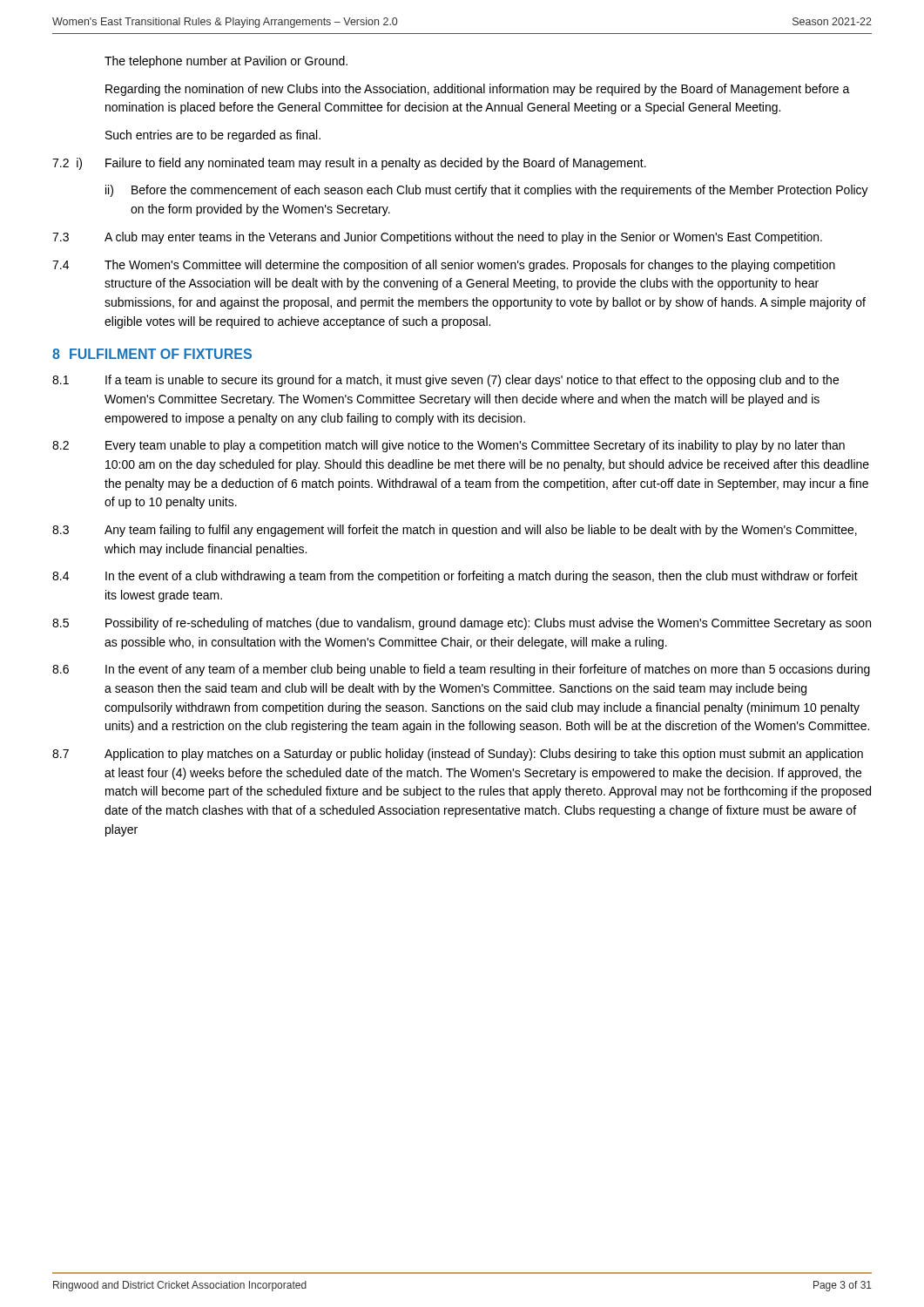Select the list item that says "8.1 If a team is unable to"
Viewport: 924px width, 1307px height.
click(x=462, y=400)
